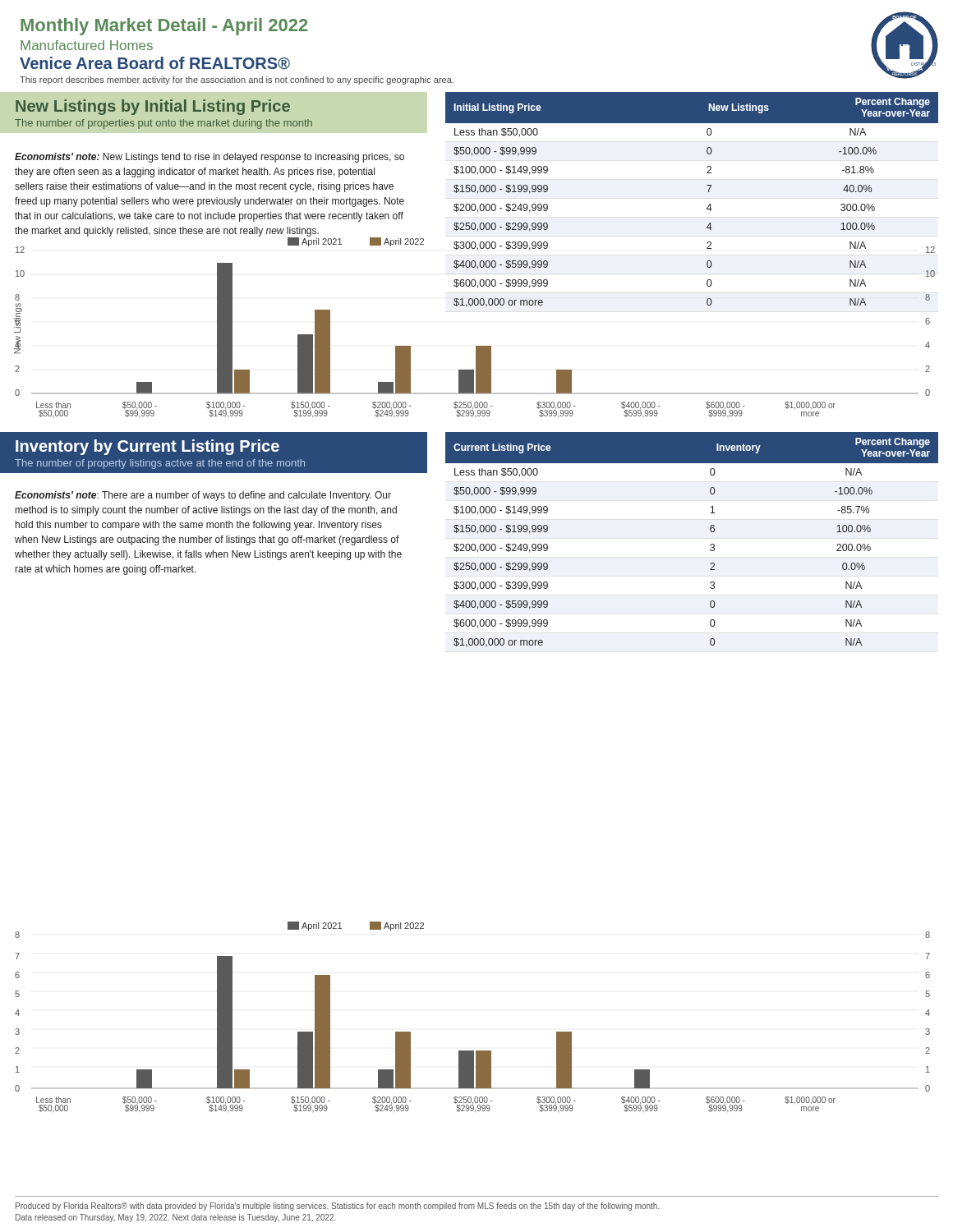Find the text starting "New Listings by Initial Listing"

(214, 113)
